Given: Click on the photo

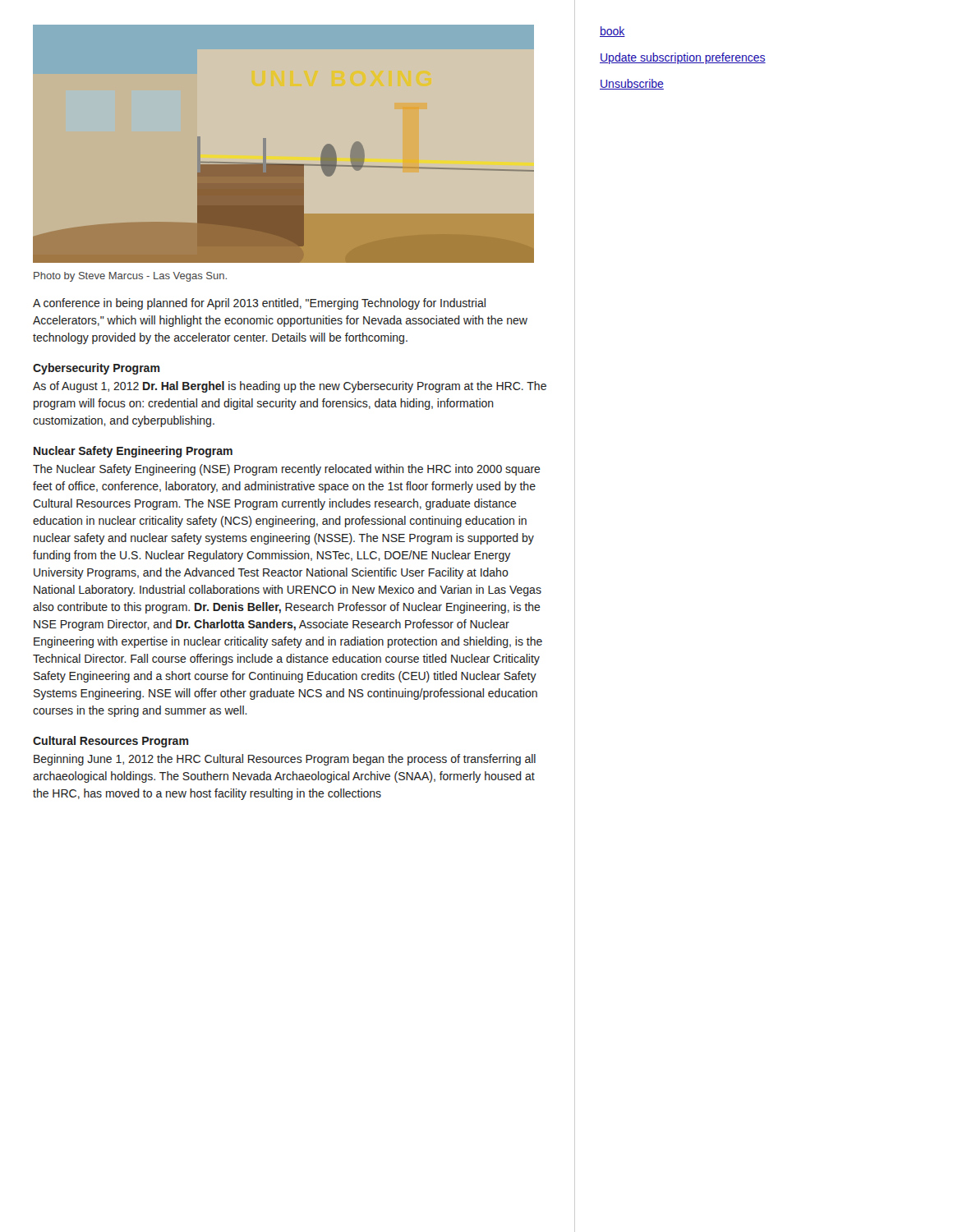Looking at the screenshot, I should tap(291, 144).
